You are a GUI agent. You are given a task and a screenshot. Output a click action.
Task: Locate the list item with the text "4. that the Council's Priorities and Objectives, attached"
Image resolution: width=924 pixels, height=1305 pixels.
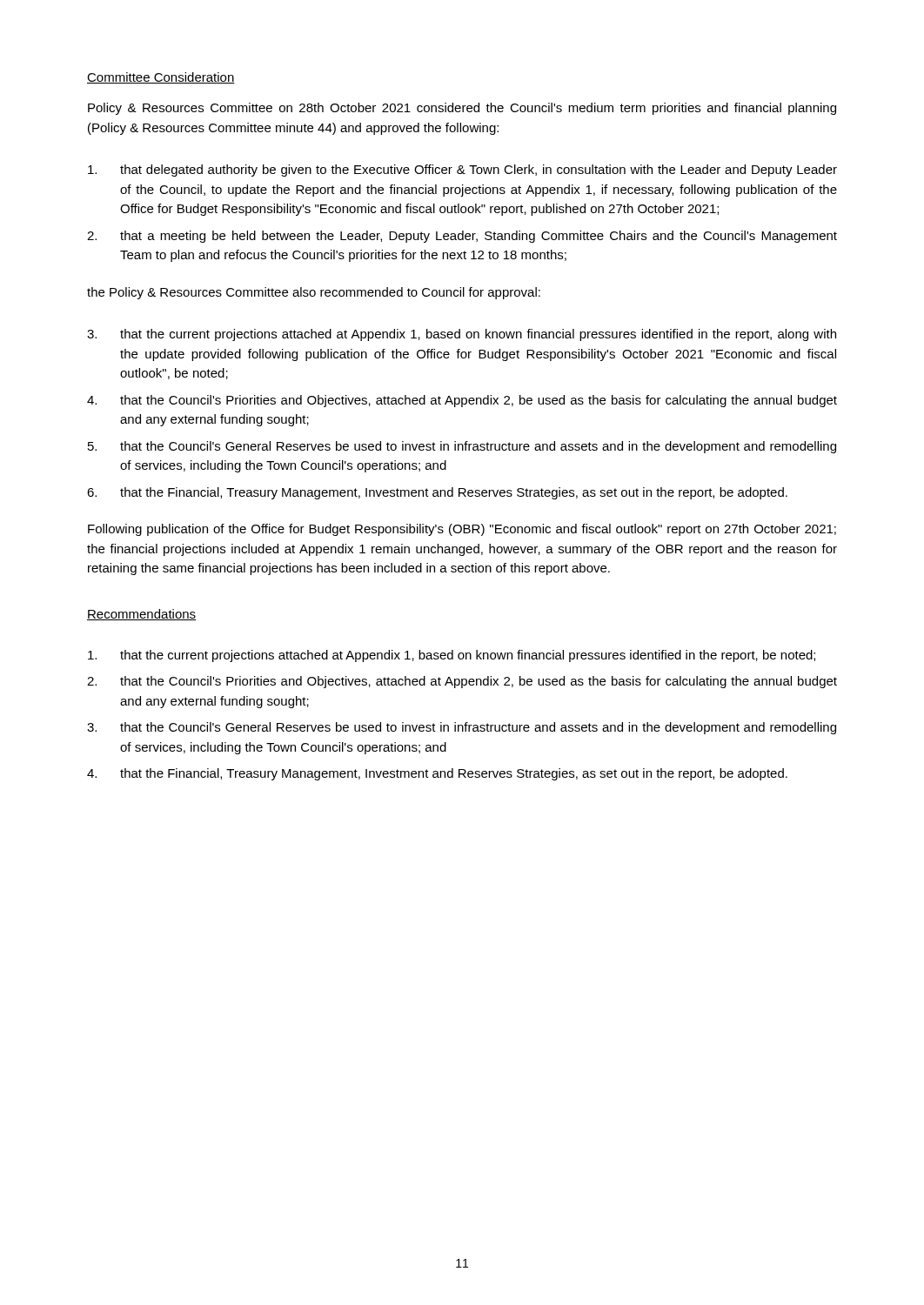462,410
